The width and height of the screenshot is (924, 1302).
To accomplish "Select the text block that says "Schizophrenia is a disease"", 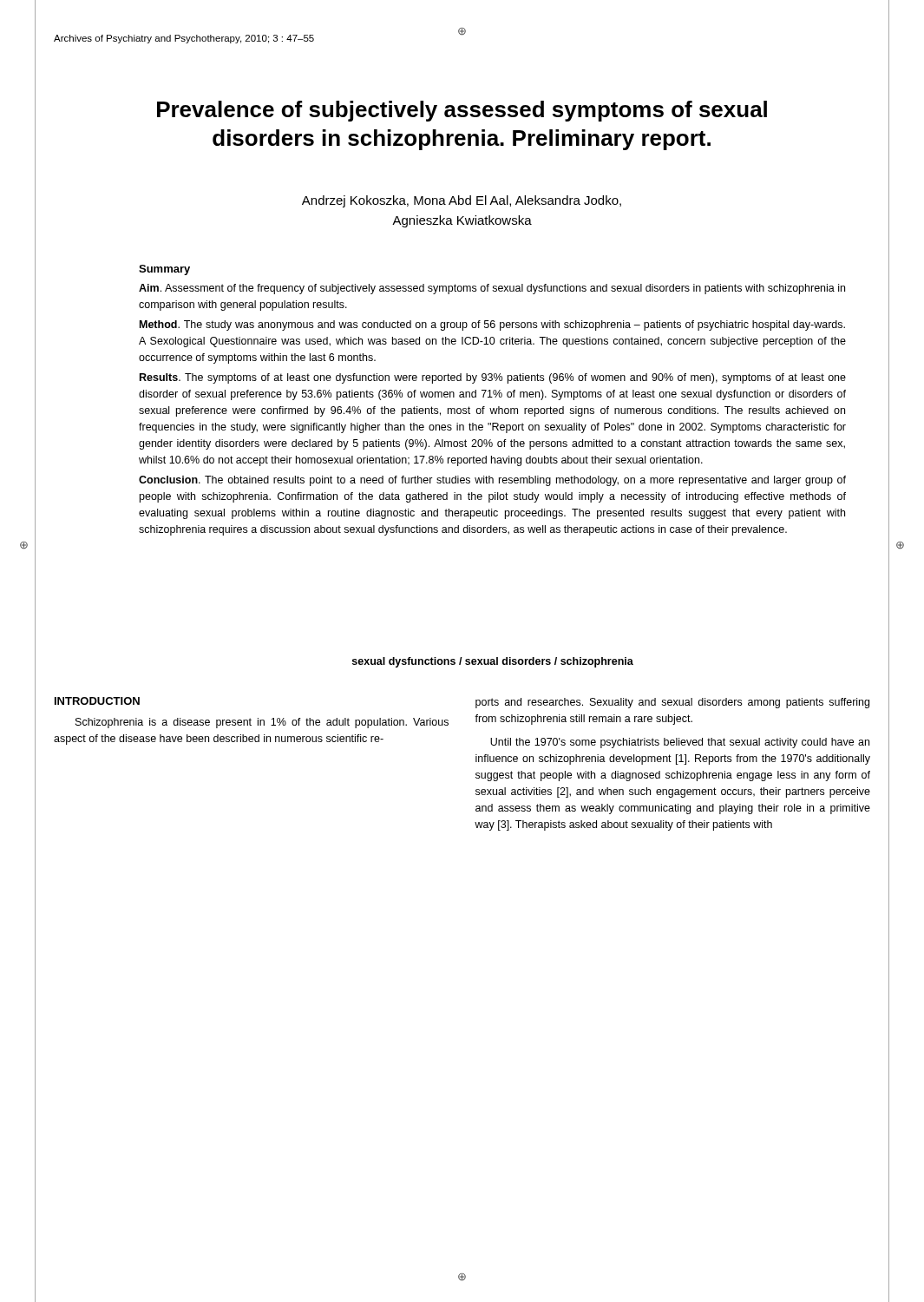I will (x=251, y=731).
